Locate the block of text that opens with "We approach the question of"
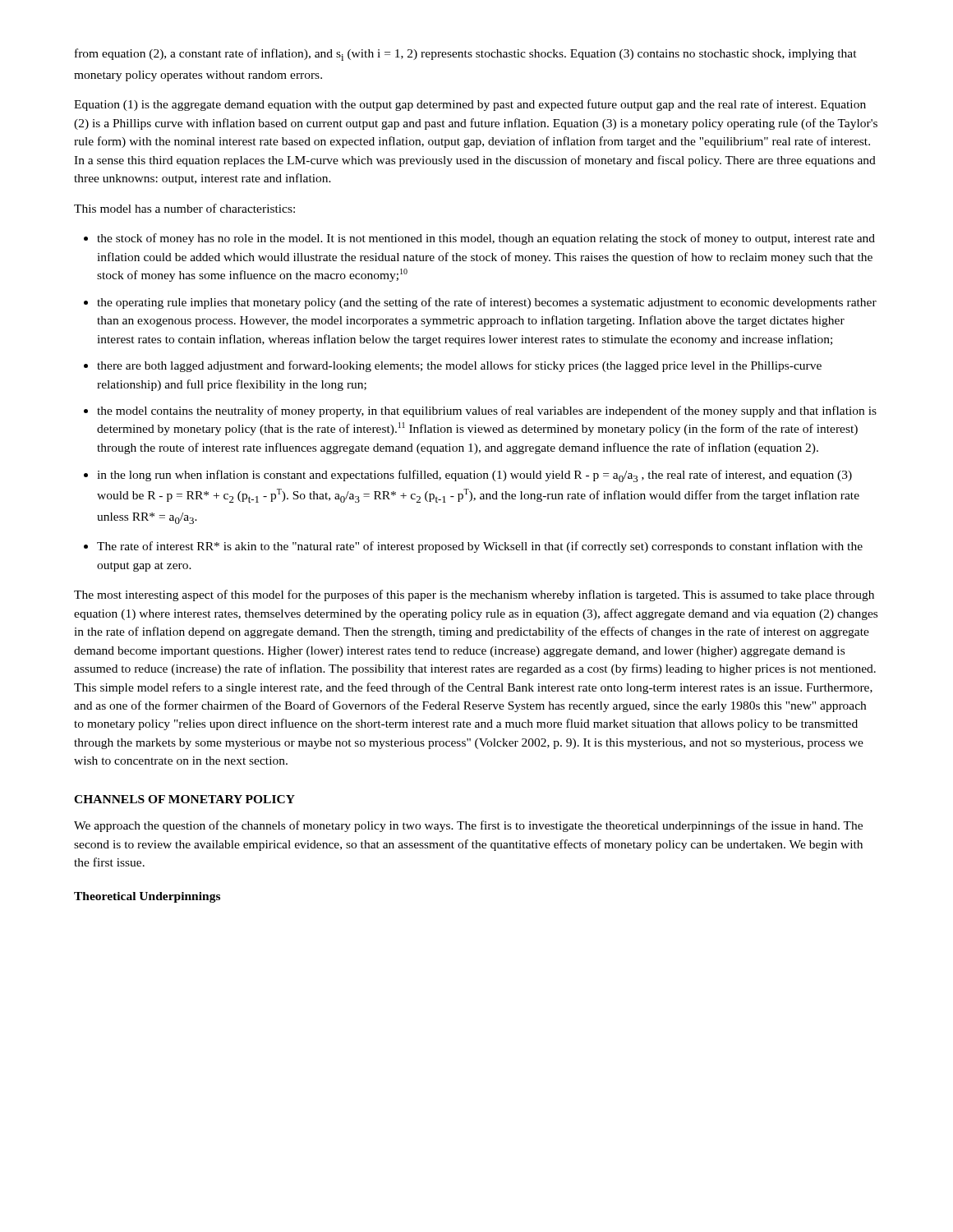The image size is (953, 1232). [x=469, y=844]
